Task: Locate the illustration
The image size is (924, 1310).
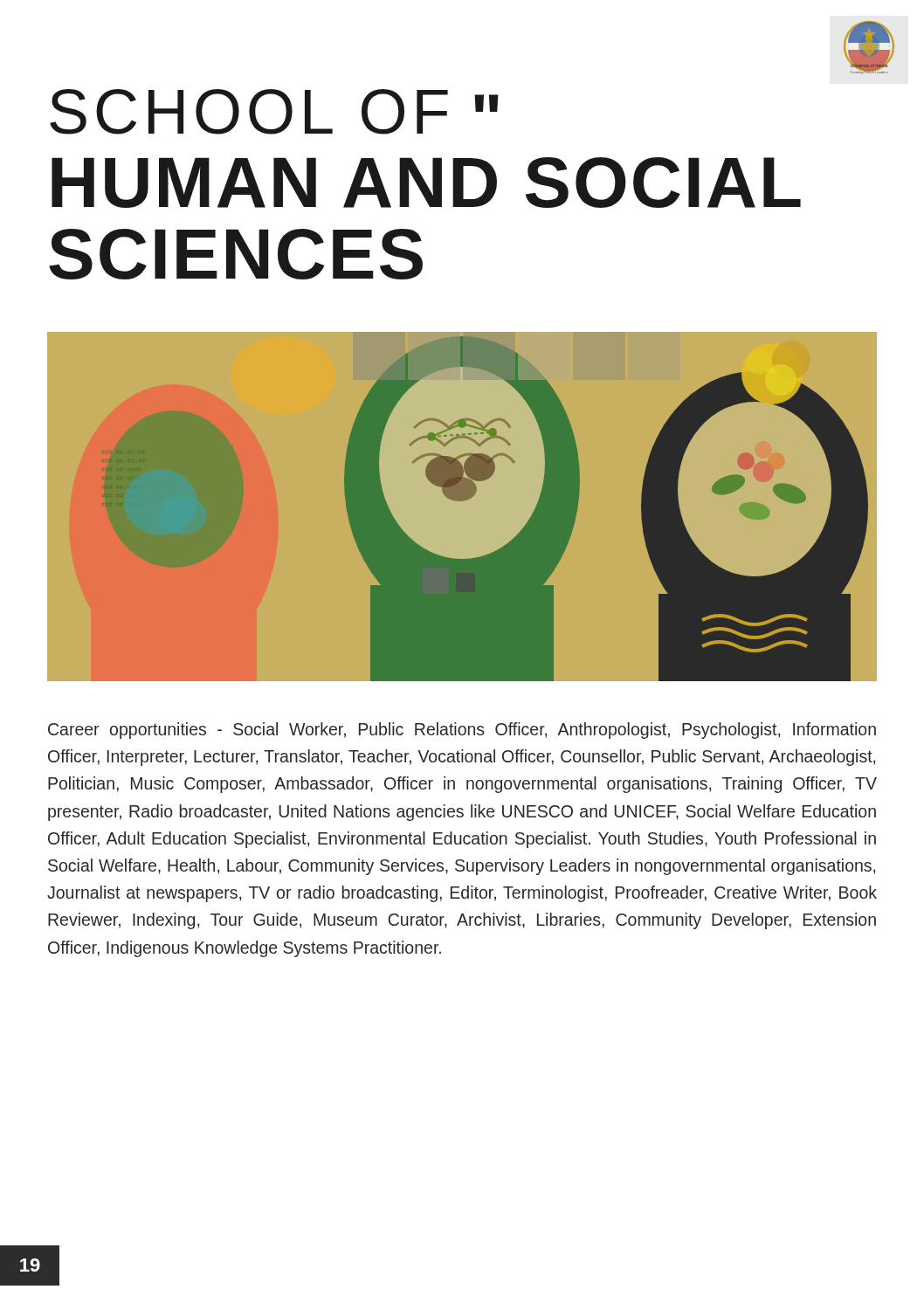Action: click(462, 507)
